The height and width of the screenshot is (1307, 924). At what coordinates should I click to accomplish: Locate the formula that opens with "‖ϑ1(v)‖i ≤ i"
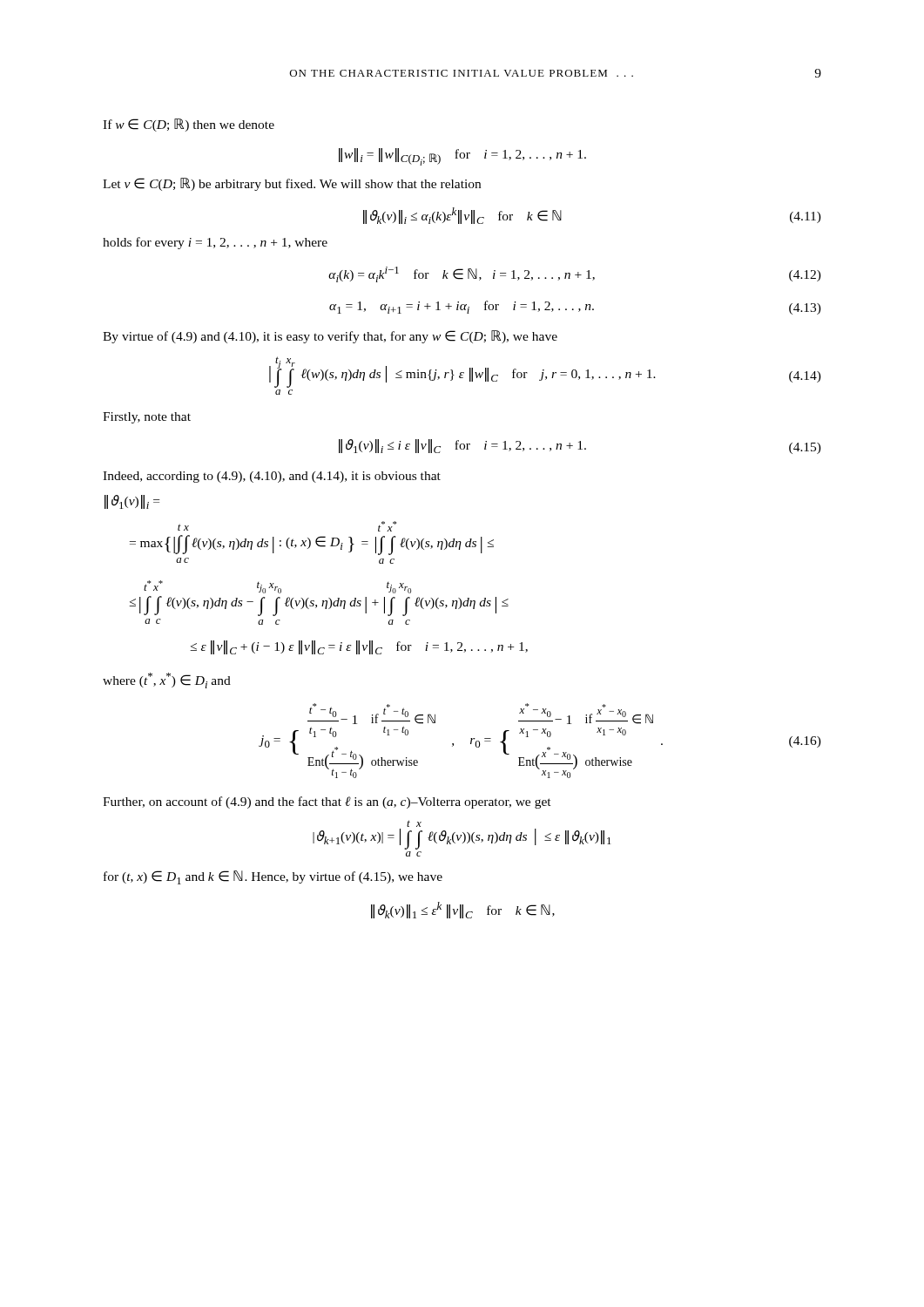579,447
